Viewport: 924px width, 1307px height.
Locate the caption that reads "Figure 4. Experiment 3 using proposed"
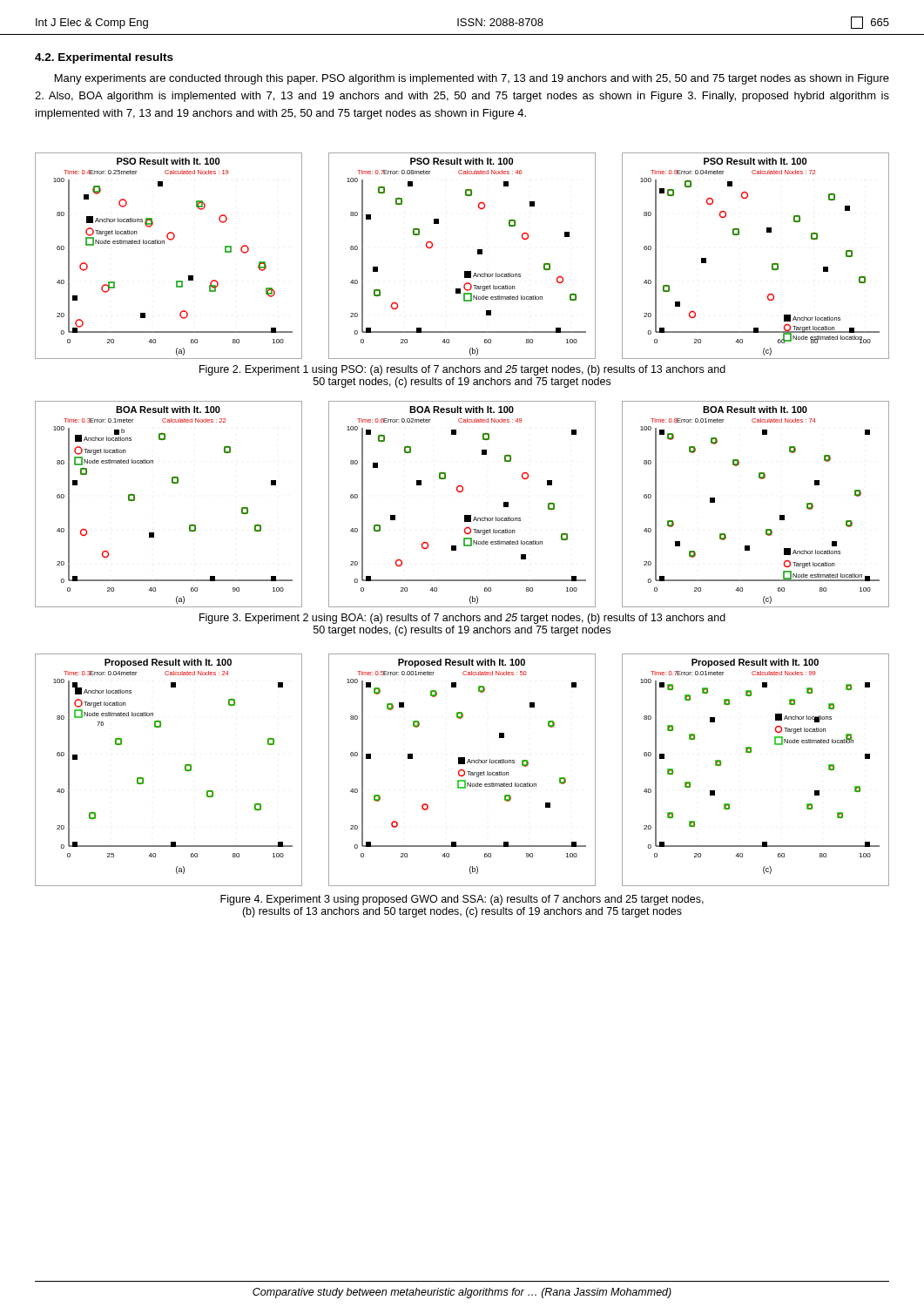pyautogui.click(x=462, y=905)
